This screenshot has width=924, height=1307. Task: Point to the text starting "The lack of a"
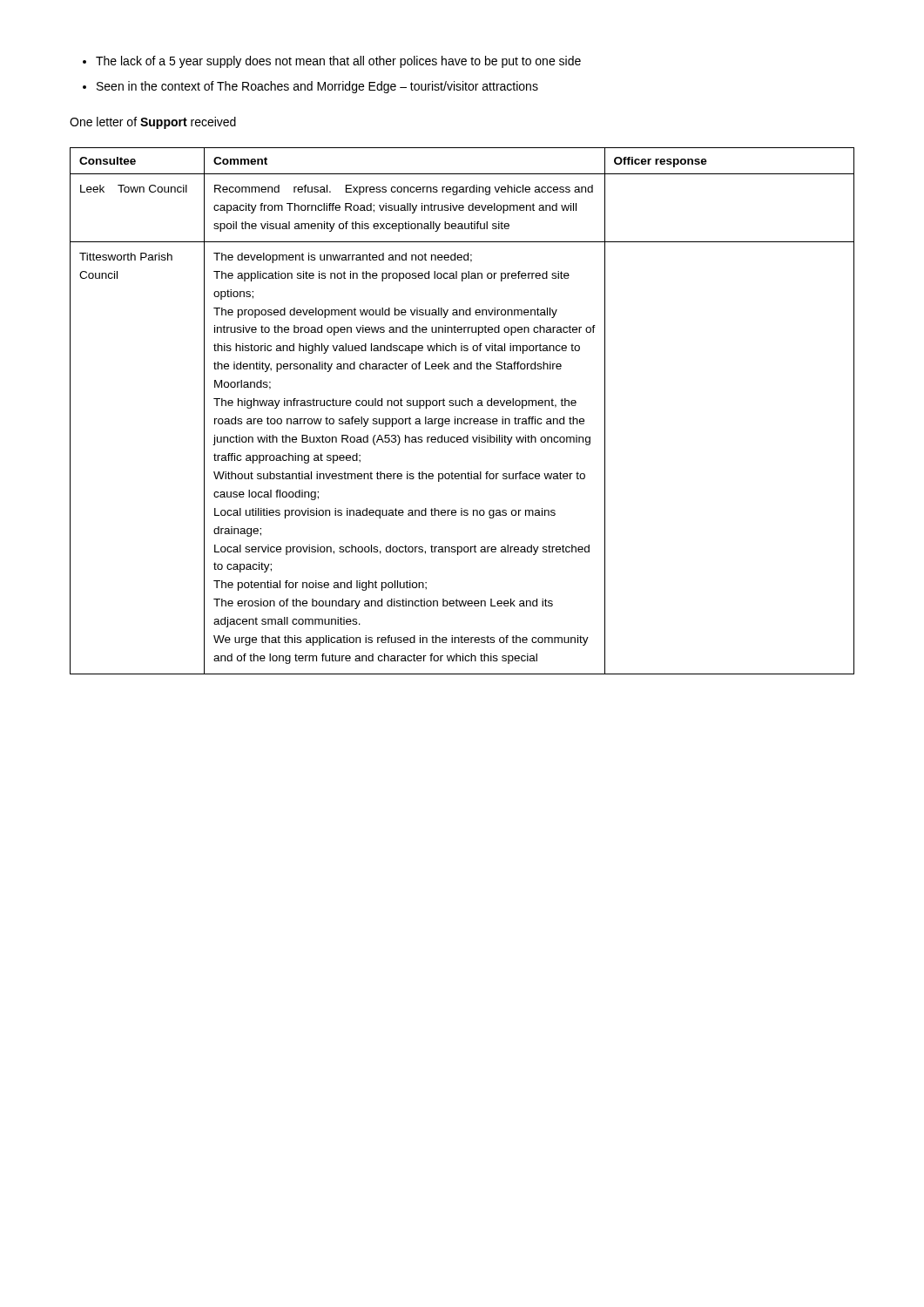click(x=338, y=61)
